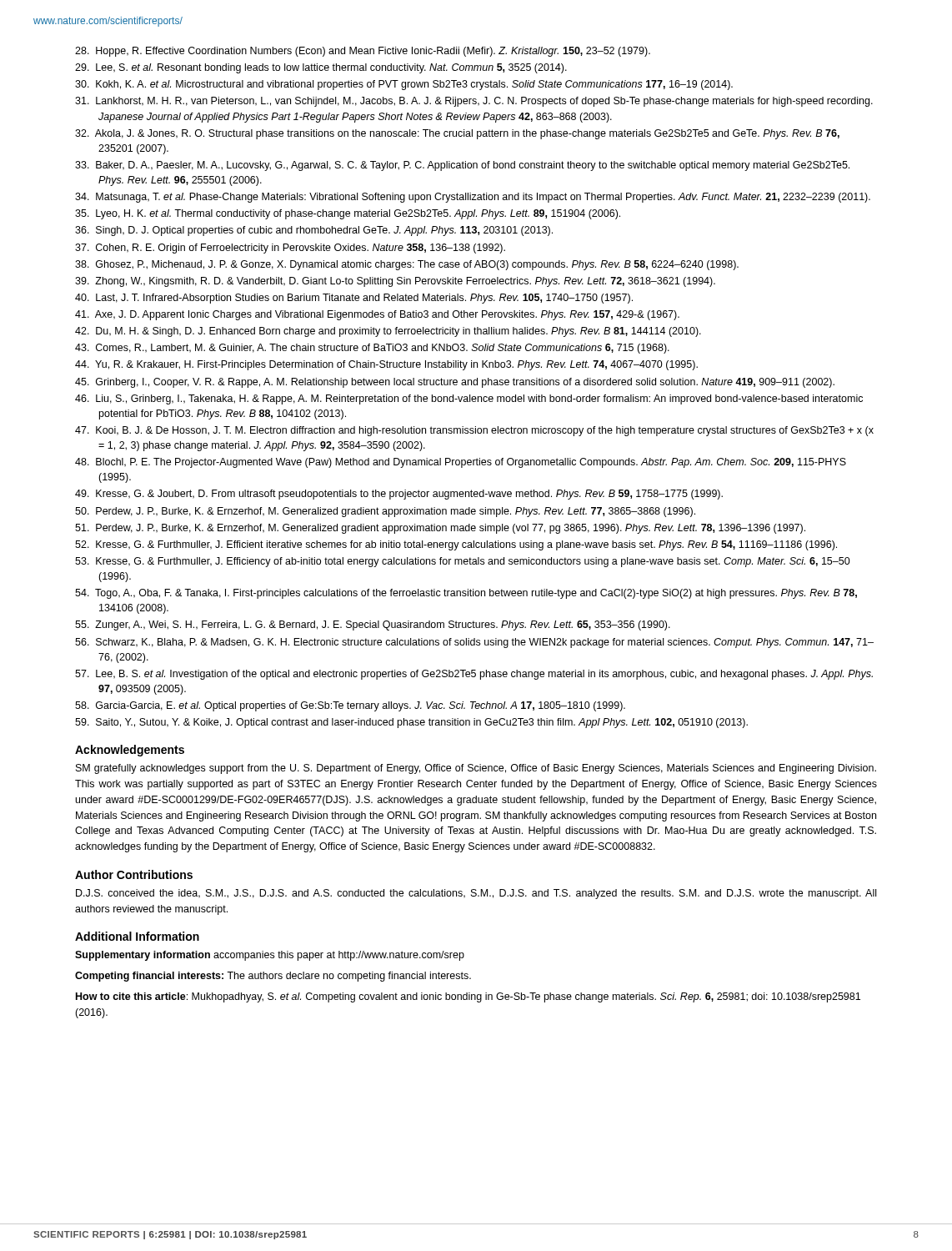This screenshot has width=952, height=1251.
Task: Point to the region starting "Supplementary information accompanies this paper at"
Action: (270, 955)
